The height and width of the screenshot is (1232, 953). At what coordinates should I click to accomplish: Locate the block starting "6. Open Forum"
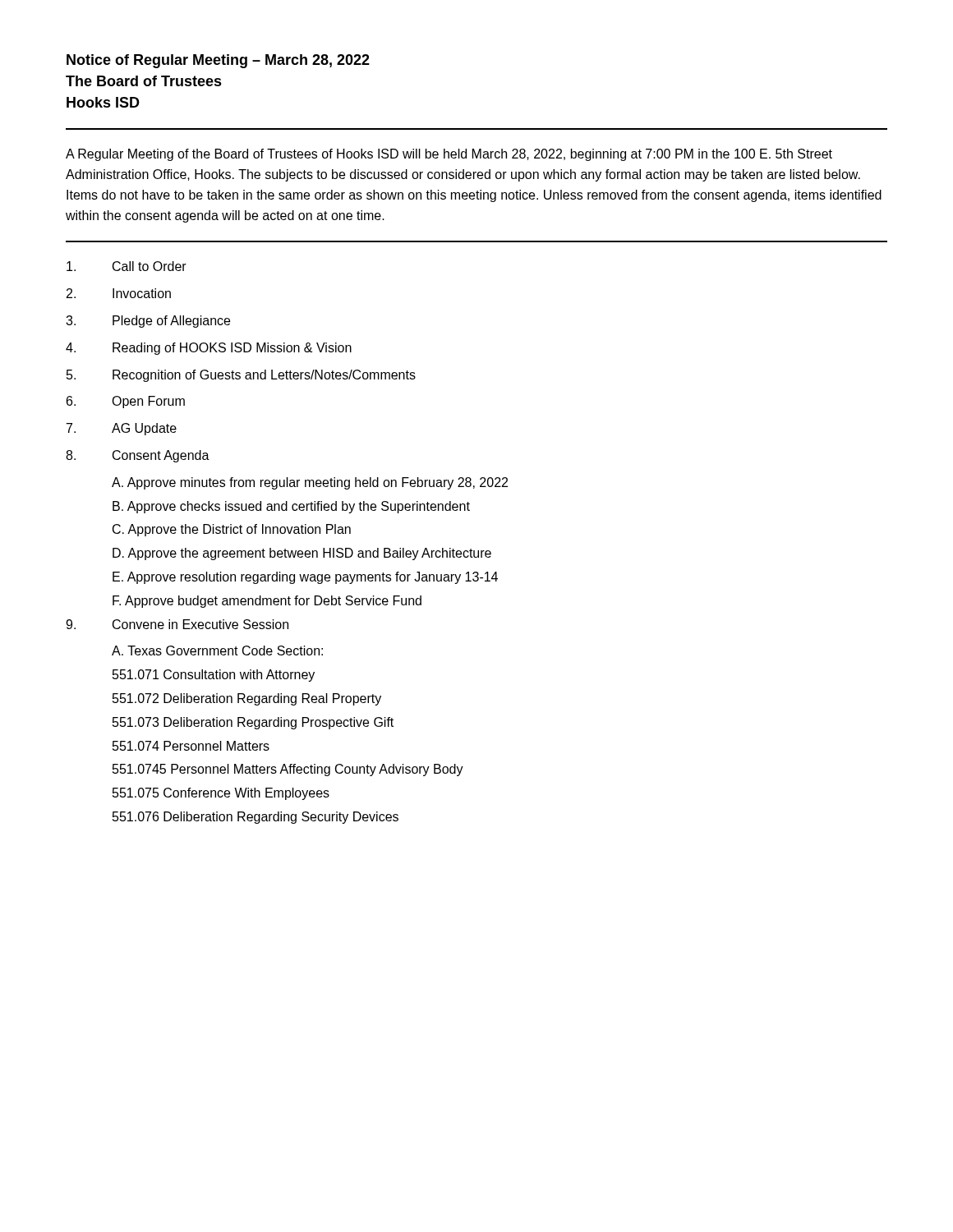126,402
